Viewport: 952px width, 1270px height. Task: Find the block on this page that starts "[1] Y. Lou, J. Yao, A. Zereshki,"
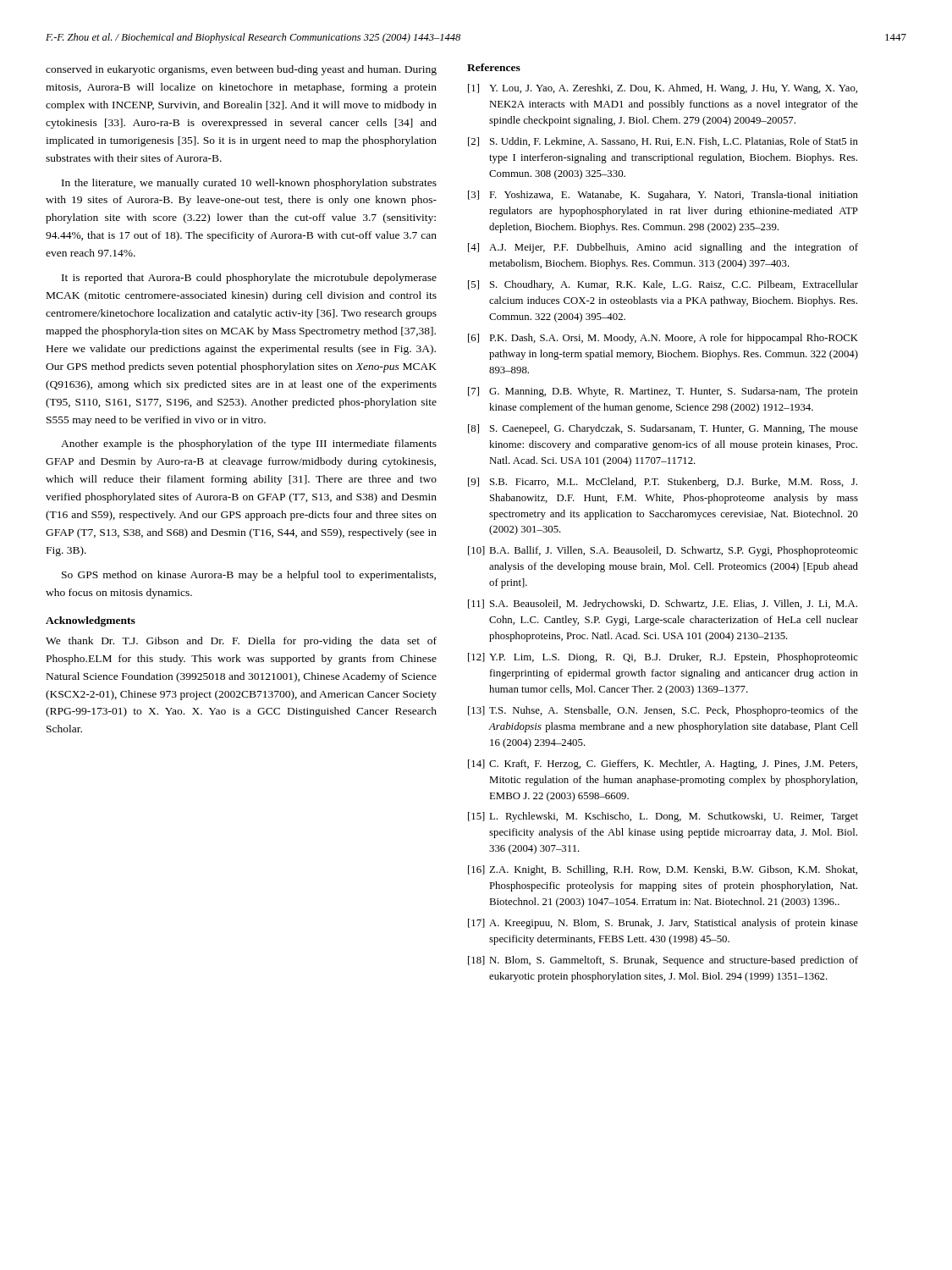(663, 104)
